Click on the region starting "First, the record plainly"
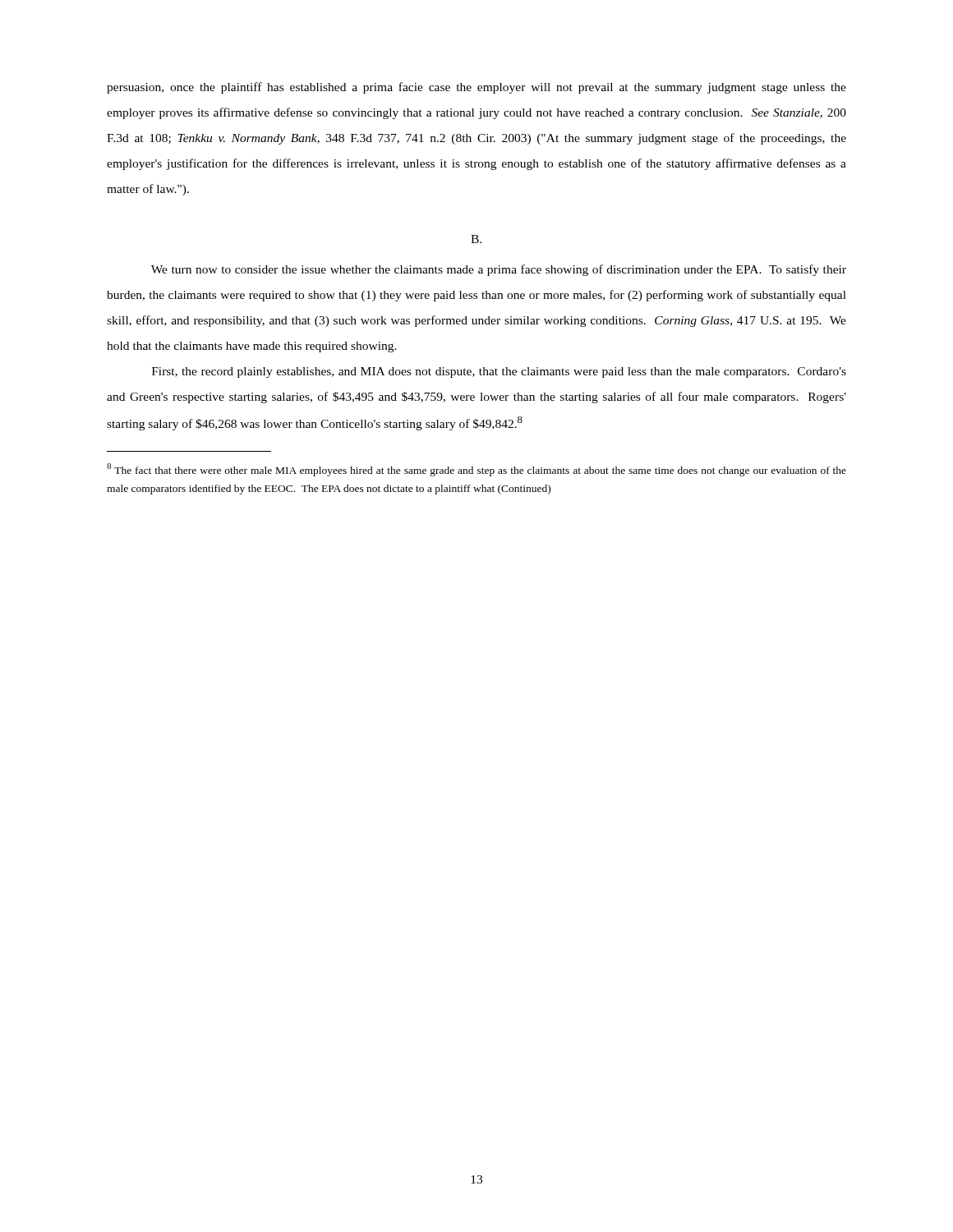 click(x=476, y=397)
